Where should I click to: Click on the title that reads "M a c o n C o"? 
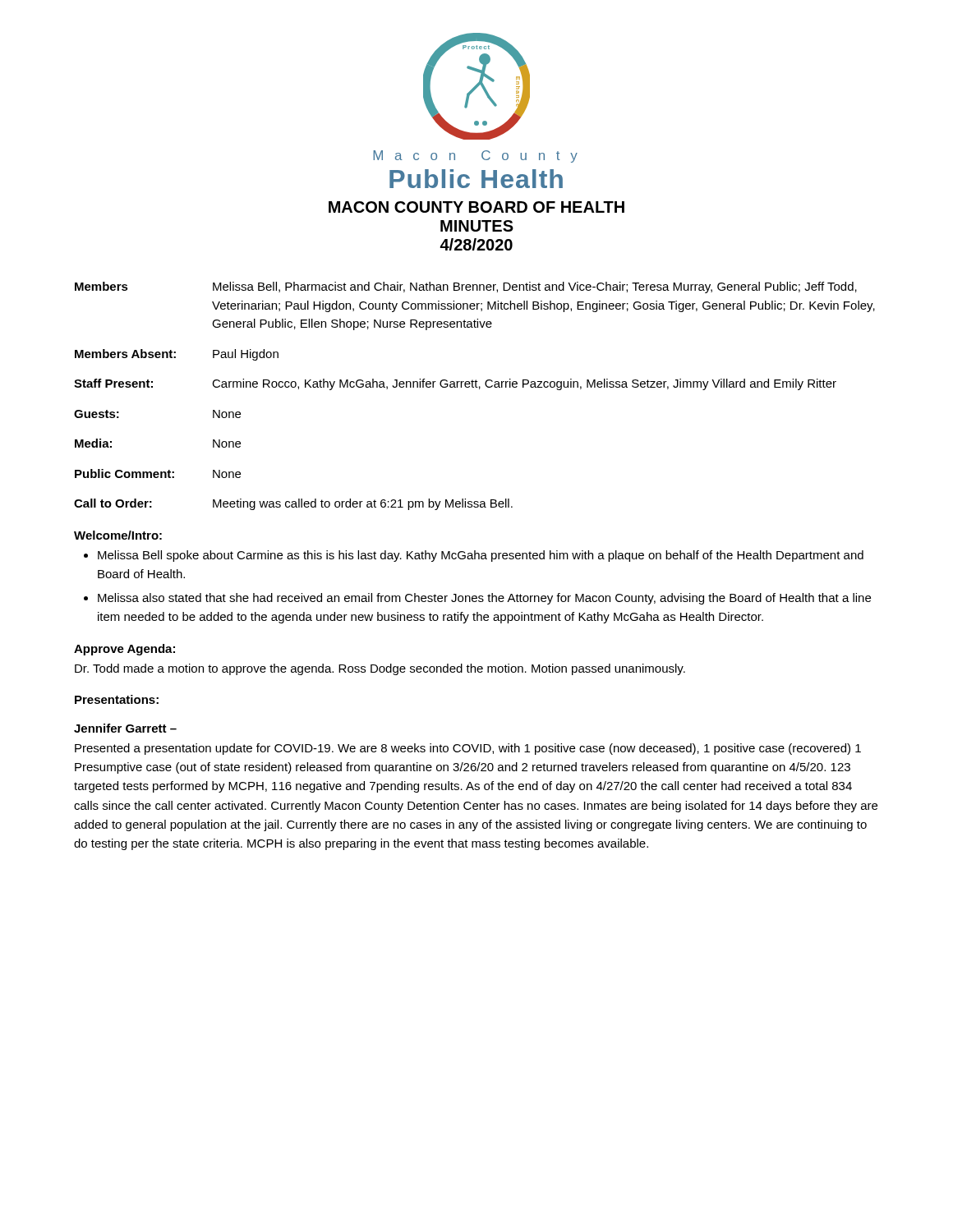[476, 201]
